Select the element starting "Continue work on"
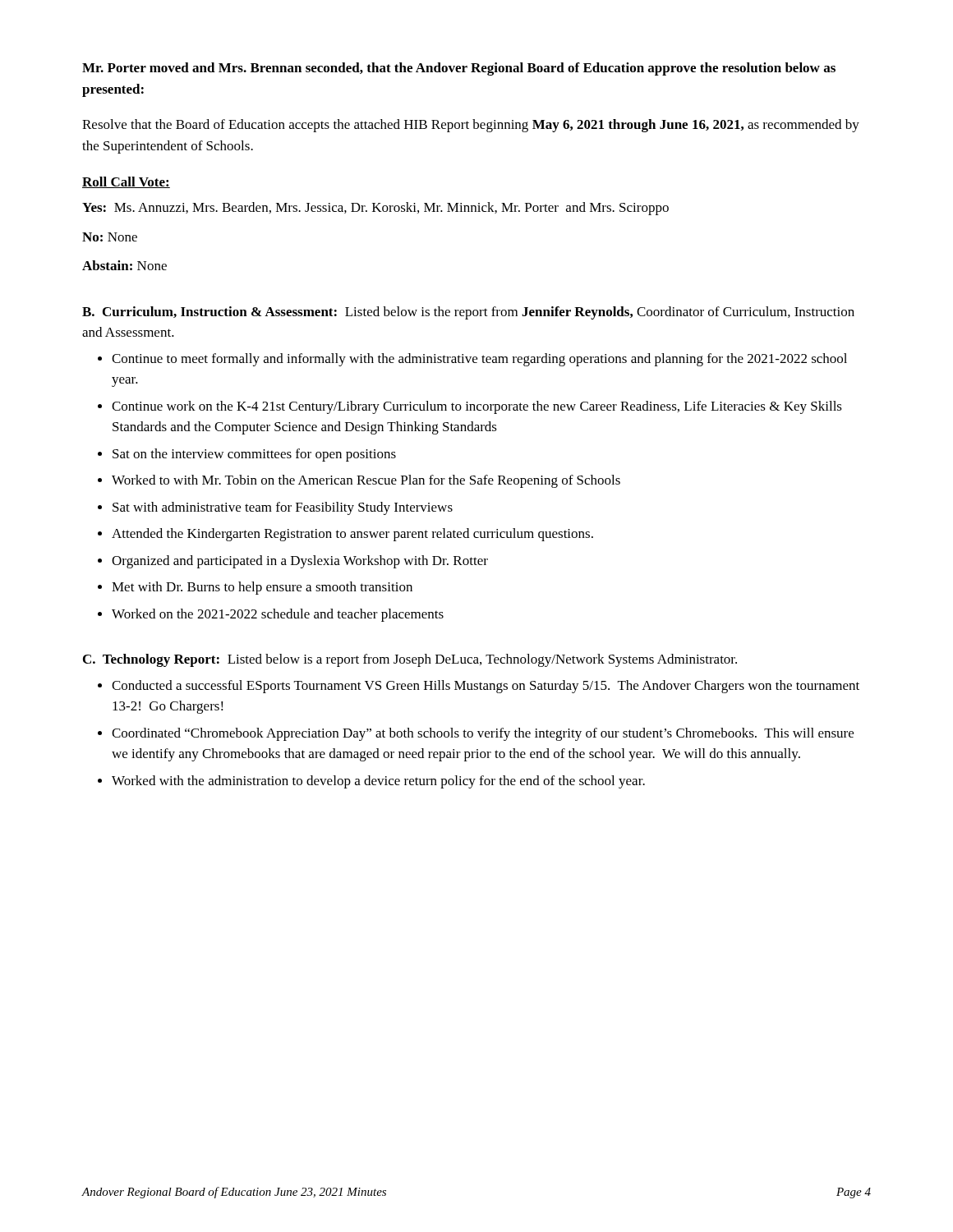Image resolution: width=953 pixels, height=1232 pixels. coord(477,416)
